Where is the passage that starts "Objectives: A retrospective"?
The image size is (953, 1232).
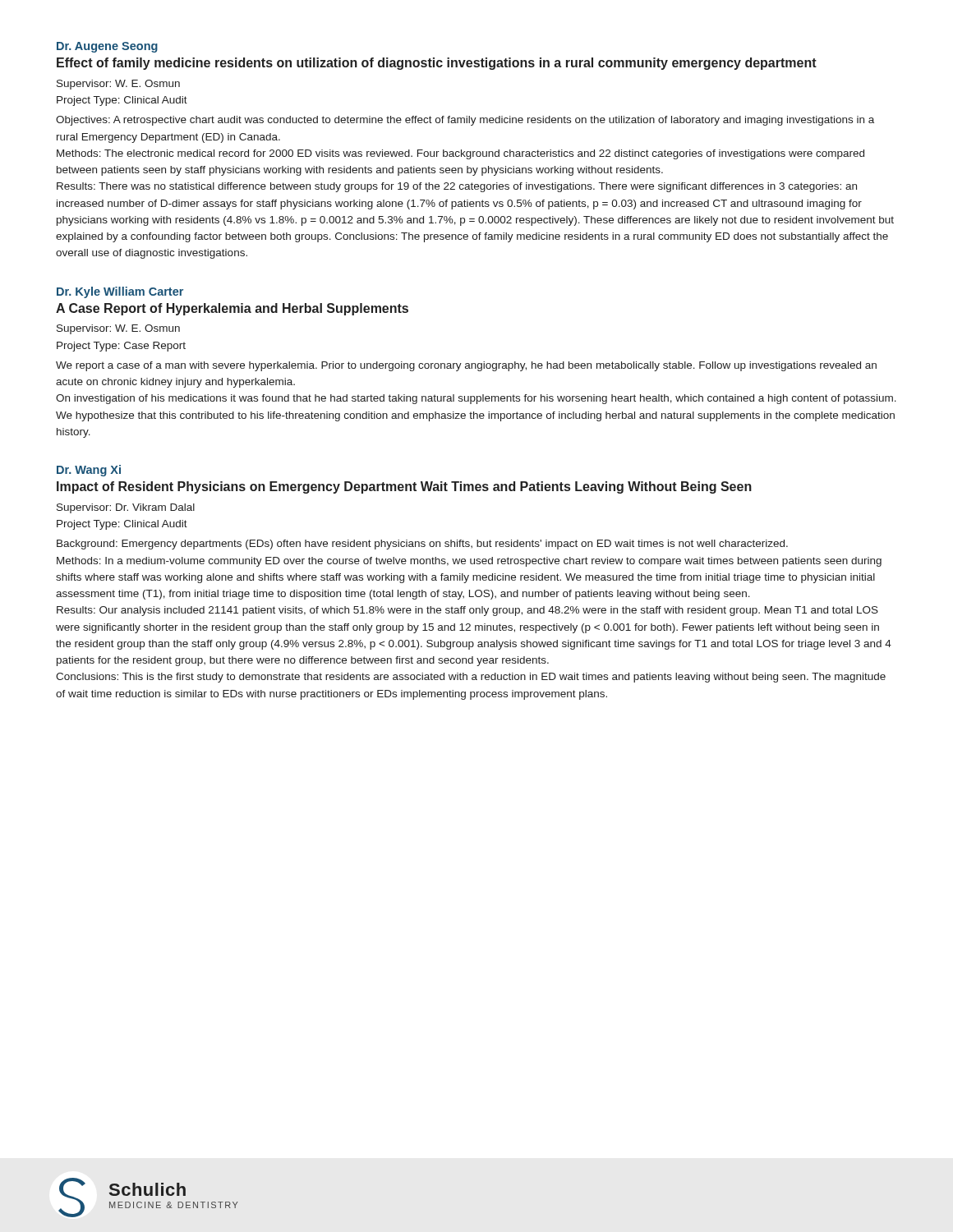click(x=475, y=186)
